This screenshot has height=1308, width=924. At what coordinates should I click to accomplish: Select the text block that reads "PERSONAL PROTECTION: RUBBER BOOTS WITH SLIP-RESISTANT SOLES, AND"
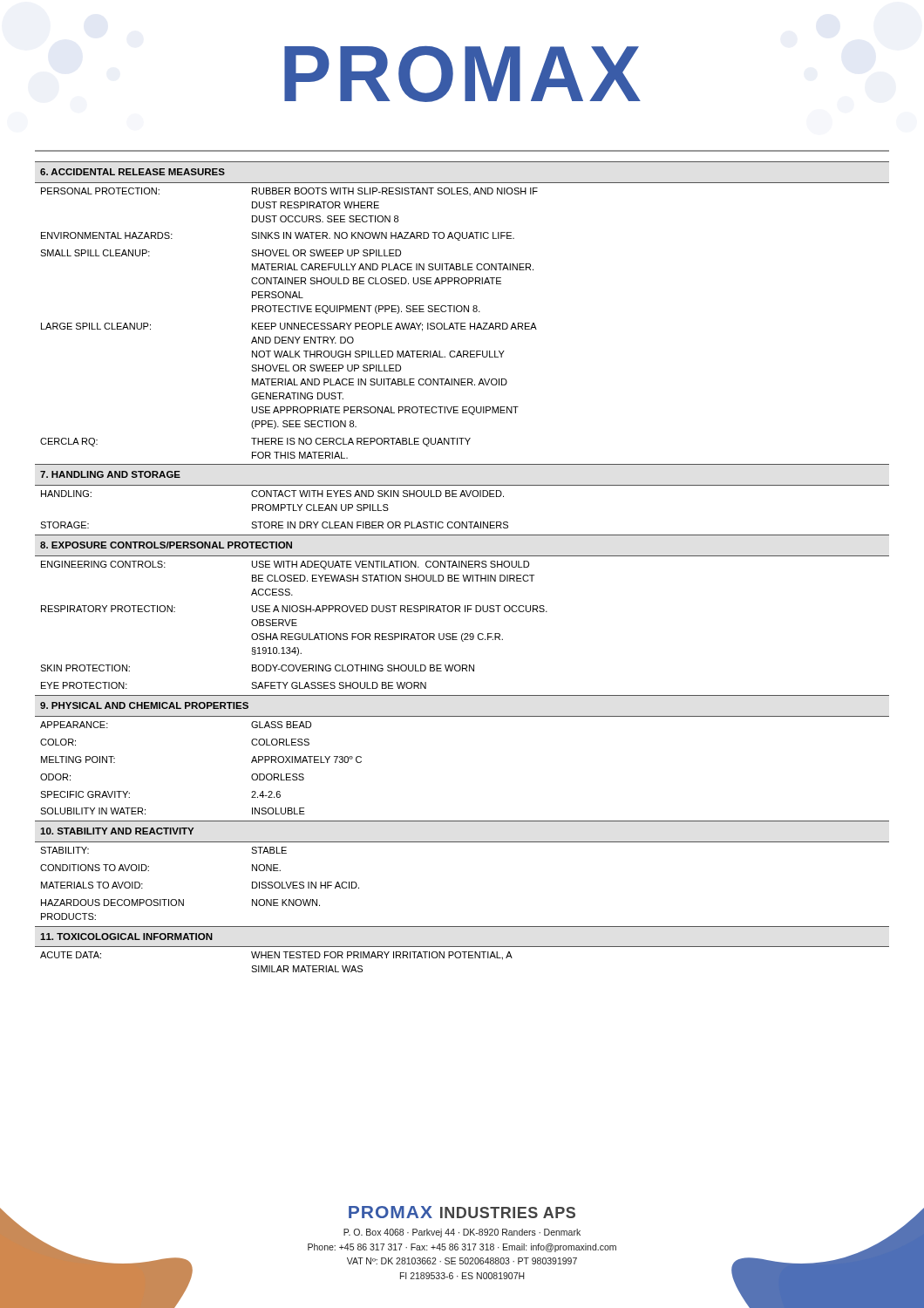[462, 205]
